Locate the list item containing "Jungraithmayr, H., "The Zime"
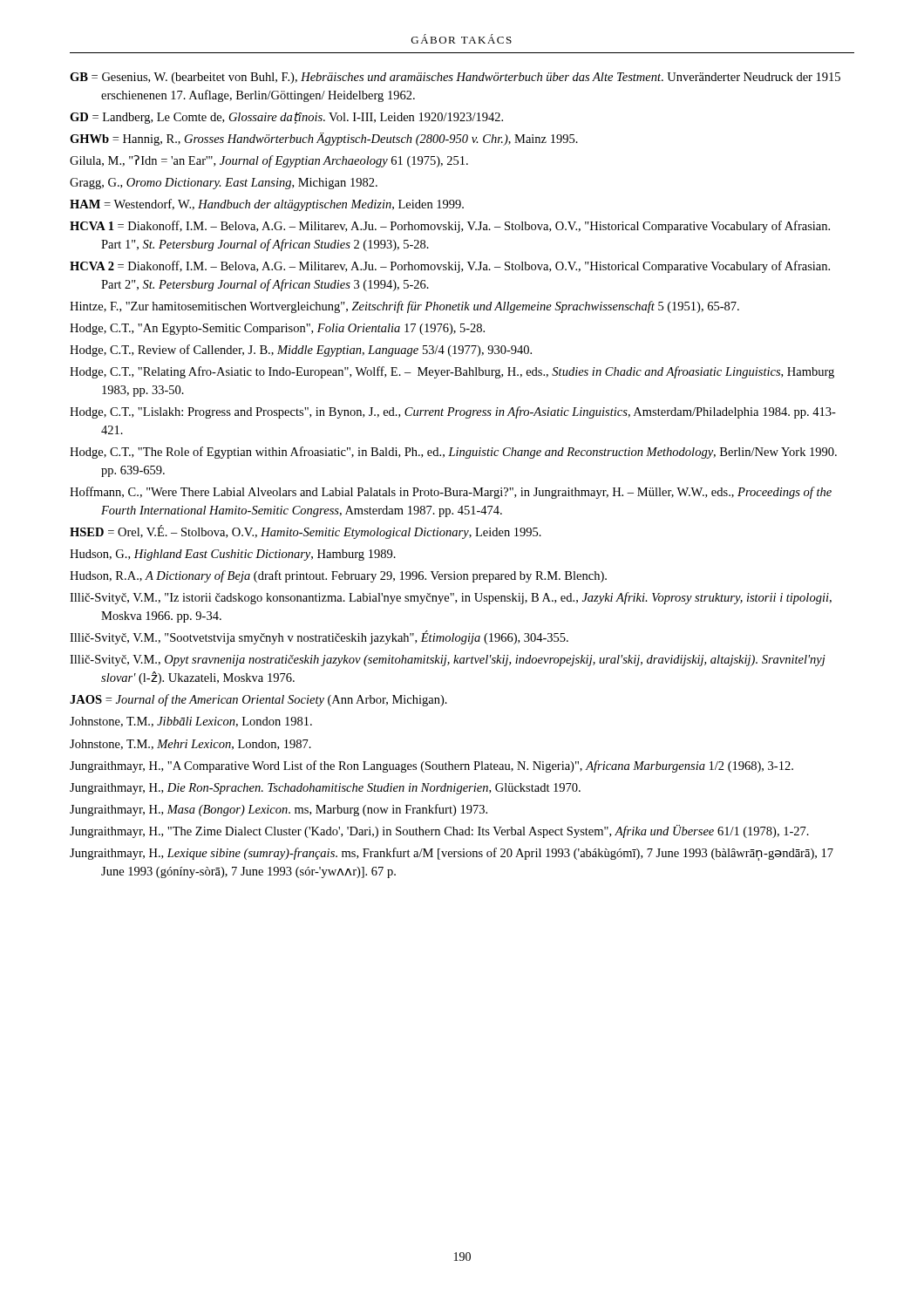This screenshot has height=1308, width=924. tap(440, 831)
